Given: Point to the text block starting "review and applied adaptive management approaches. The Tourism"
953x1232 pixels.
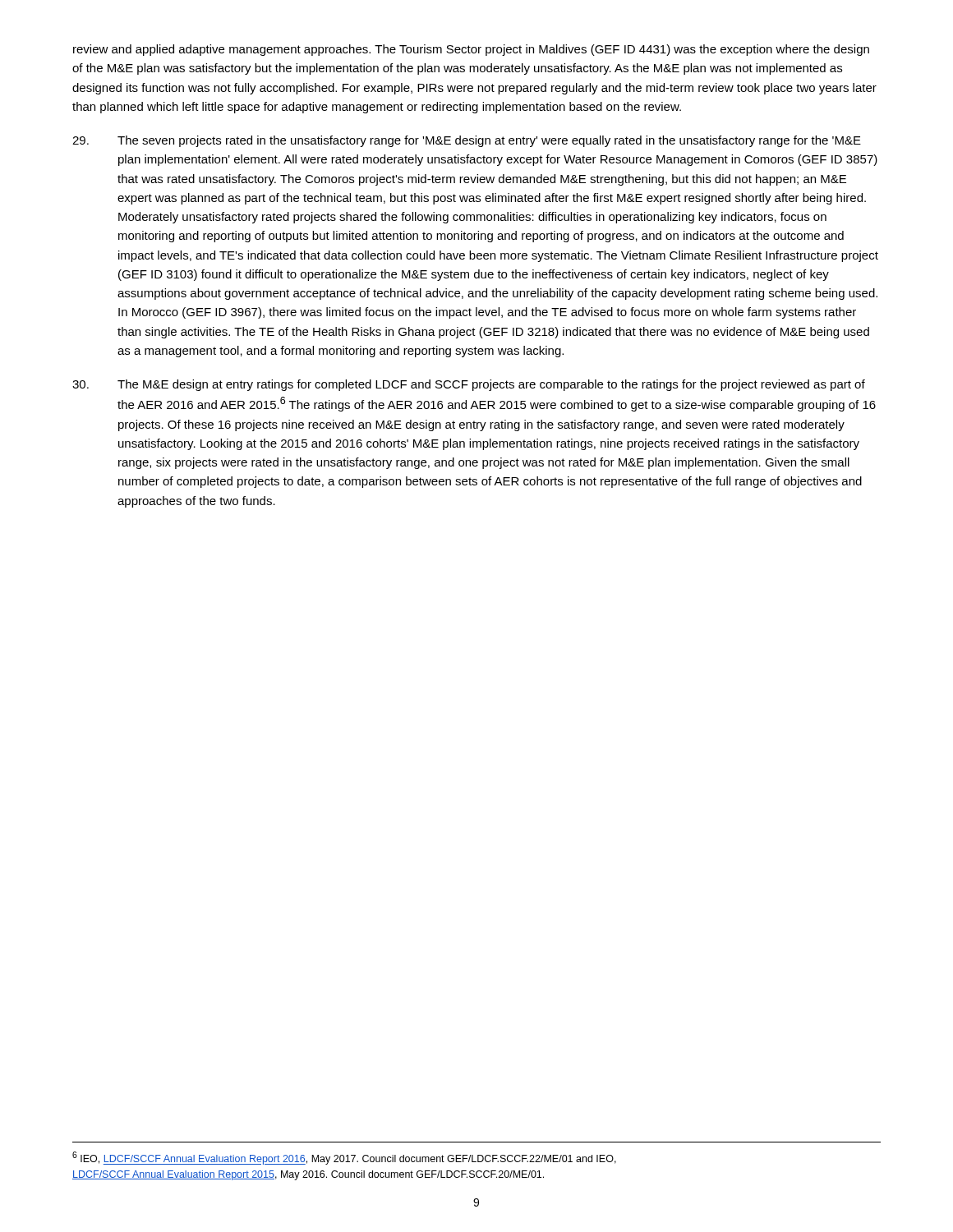Looking at the screenshot, I should click(x=474, y=77).
